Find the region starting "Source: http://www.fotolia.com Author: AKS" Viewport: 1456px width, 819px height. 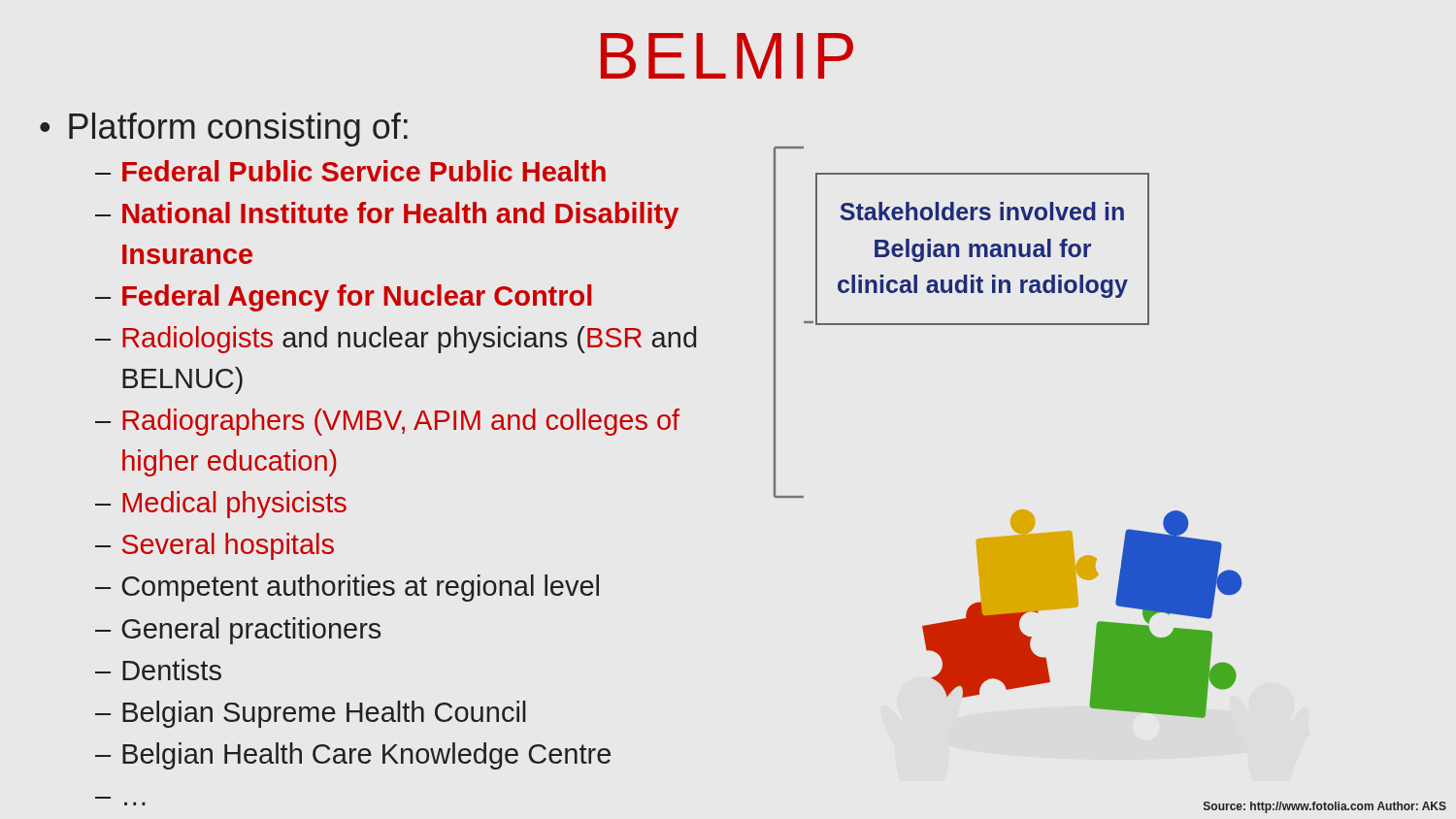coord(1325,806)
